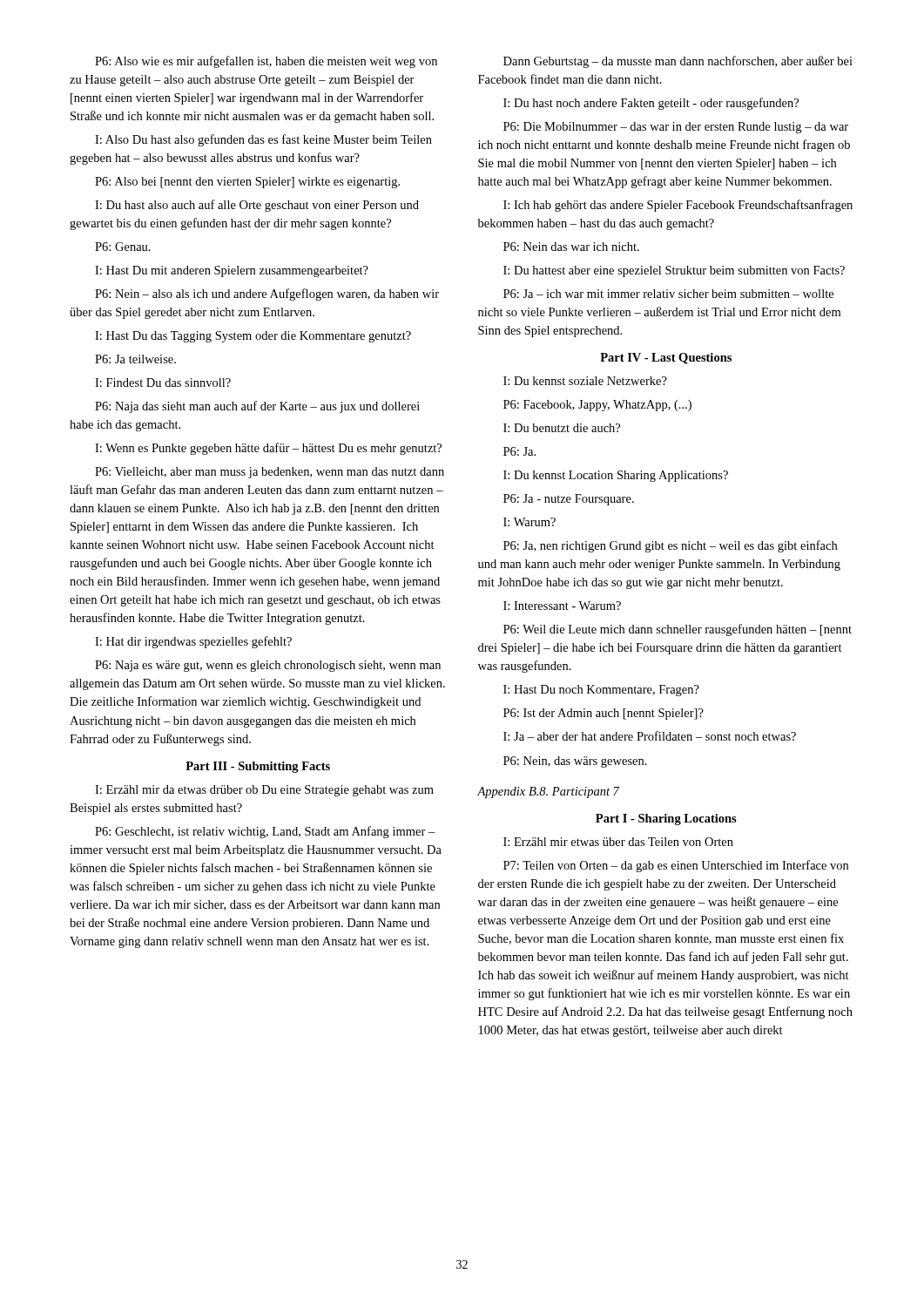Select the text block containing "I: Du hast noch"
The height and width of the screenshot is (1307, 924).
click(666, 103)
